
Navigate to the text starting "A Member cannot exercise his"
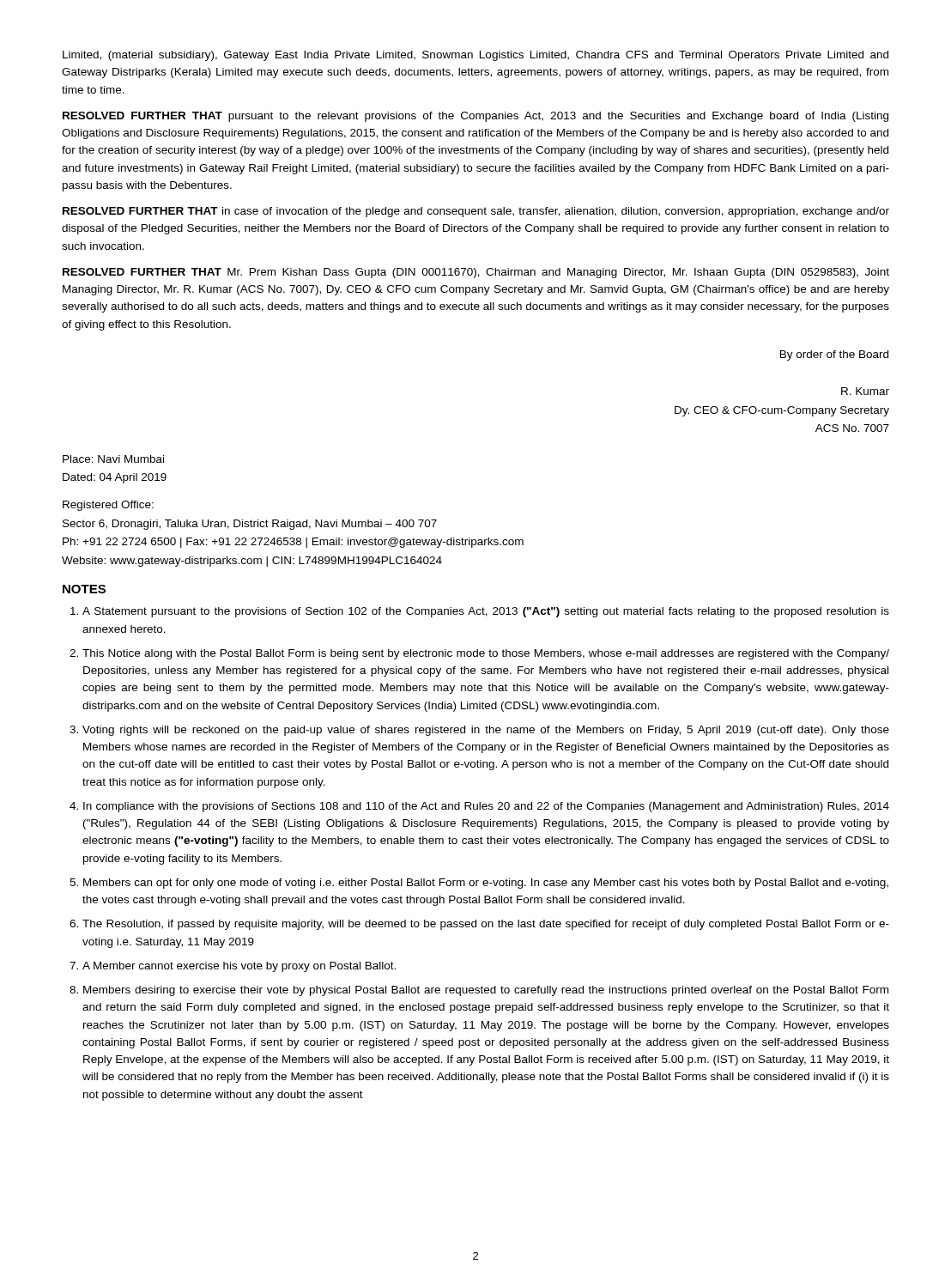tap(239, 967)
